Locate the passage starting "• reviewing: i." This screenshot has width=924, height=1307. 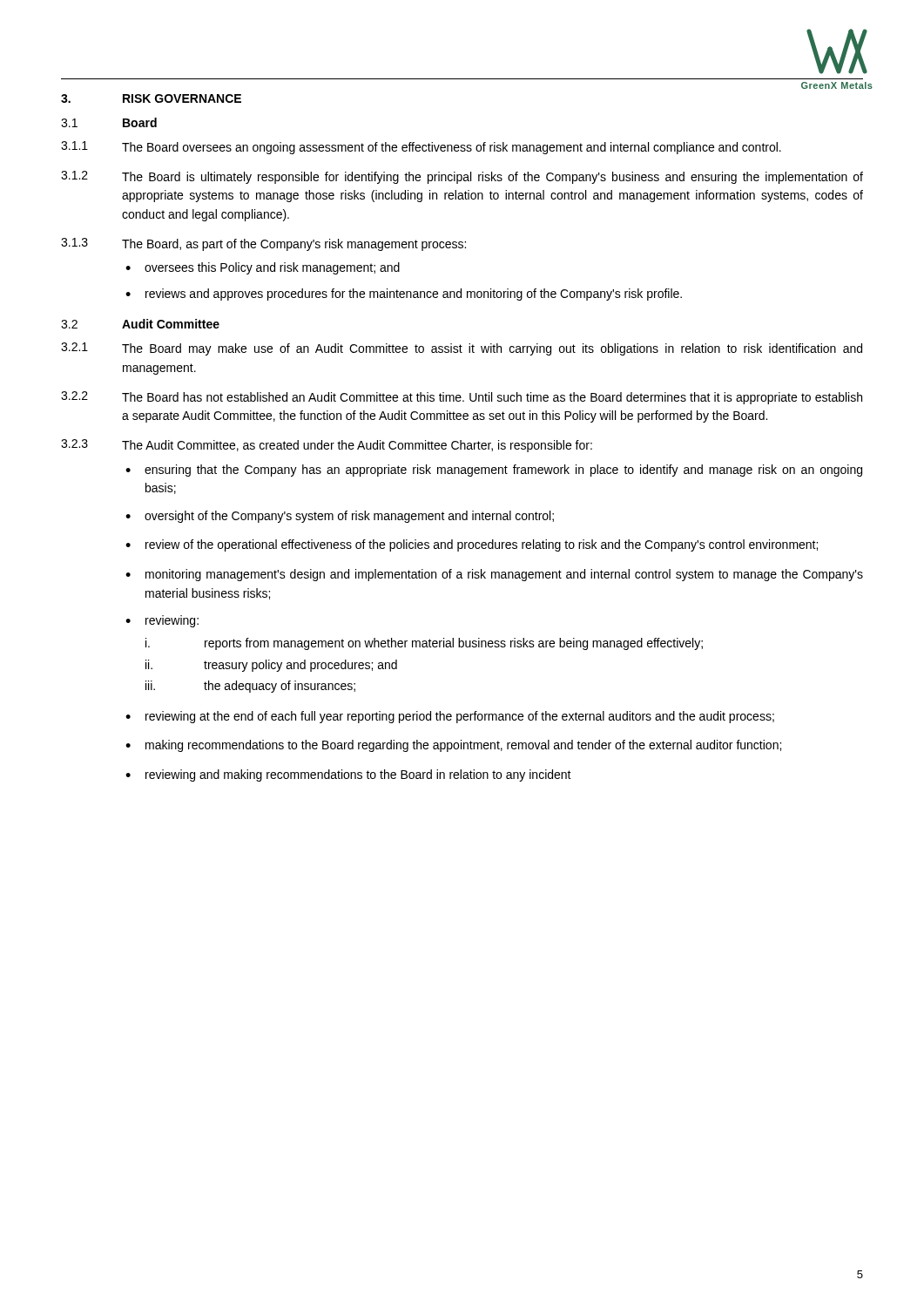(492, 655)
